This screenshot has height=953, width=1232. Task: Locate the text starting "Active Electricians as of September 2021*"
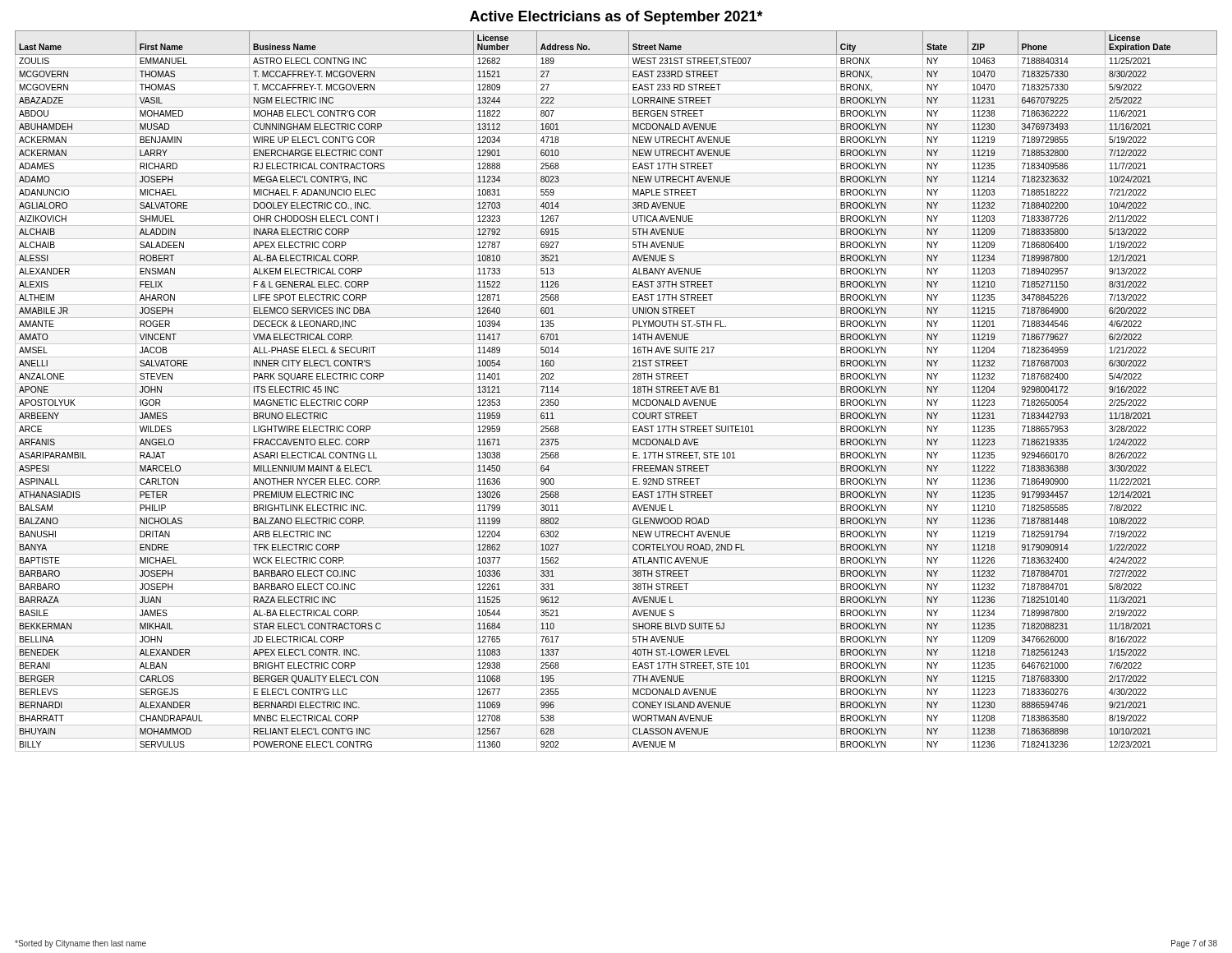tap(616, 16)
